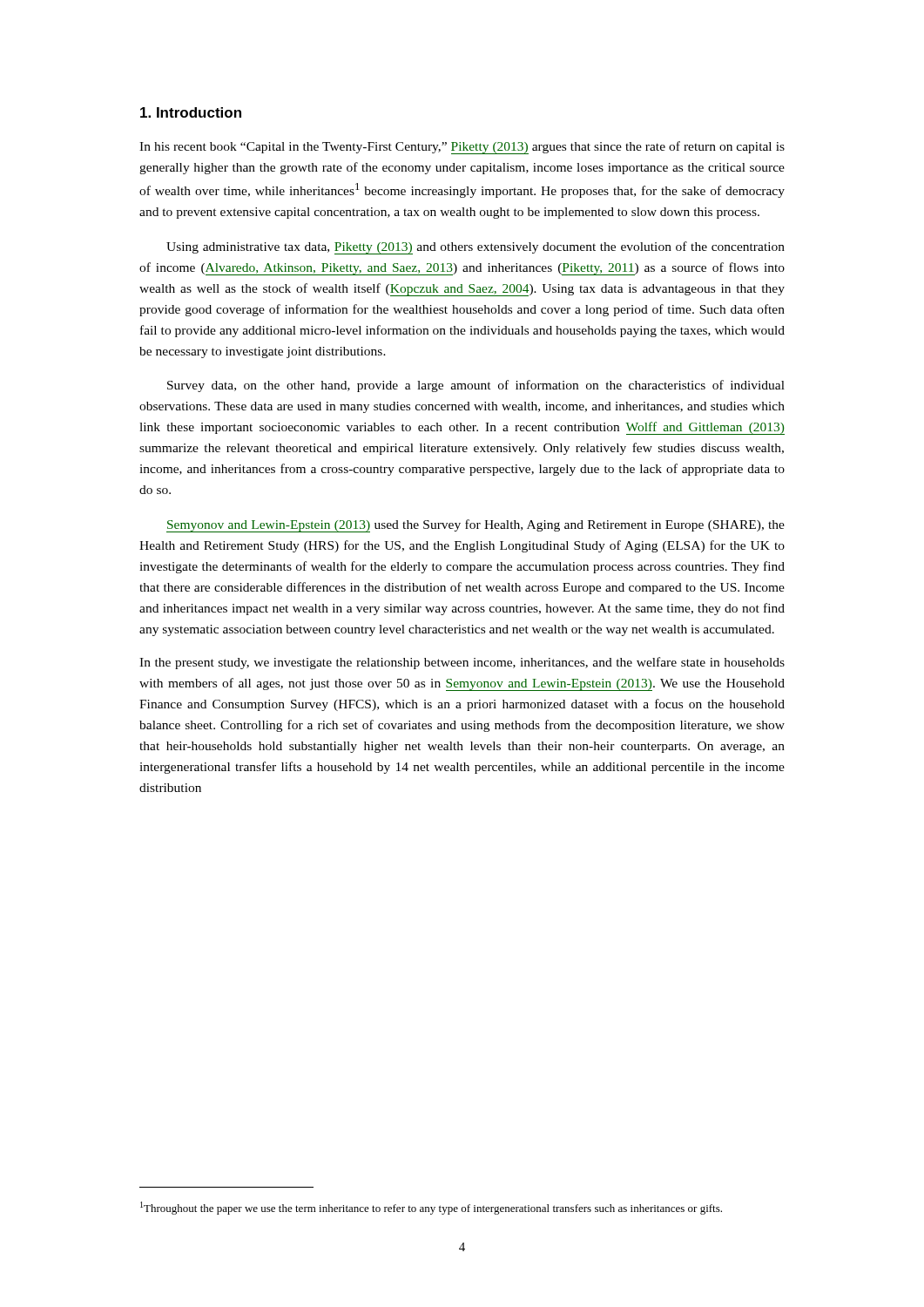
Task: Click the passage that begins "In the present study, we investigate the"
Action: coord(462,725)
